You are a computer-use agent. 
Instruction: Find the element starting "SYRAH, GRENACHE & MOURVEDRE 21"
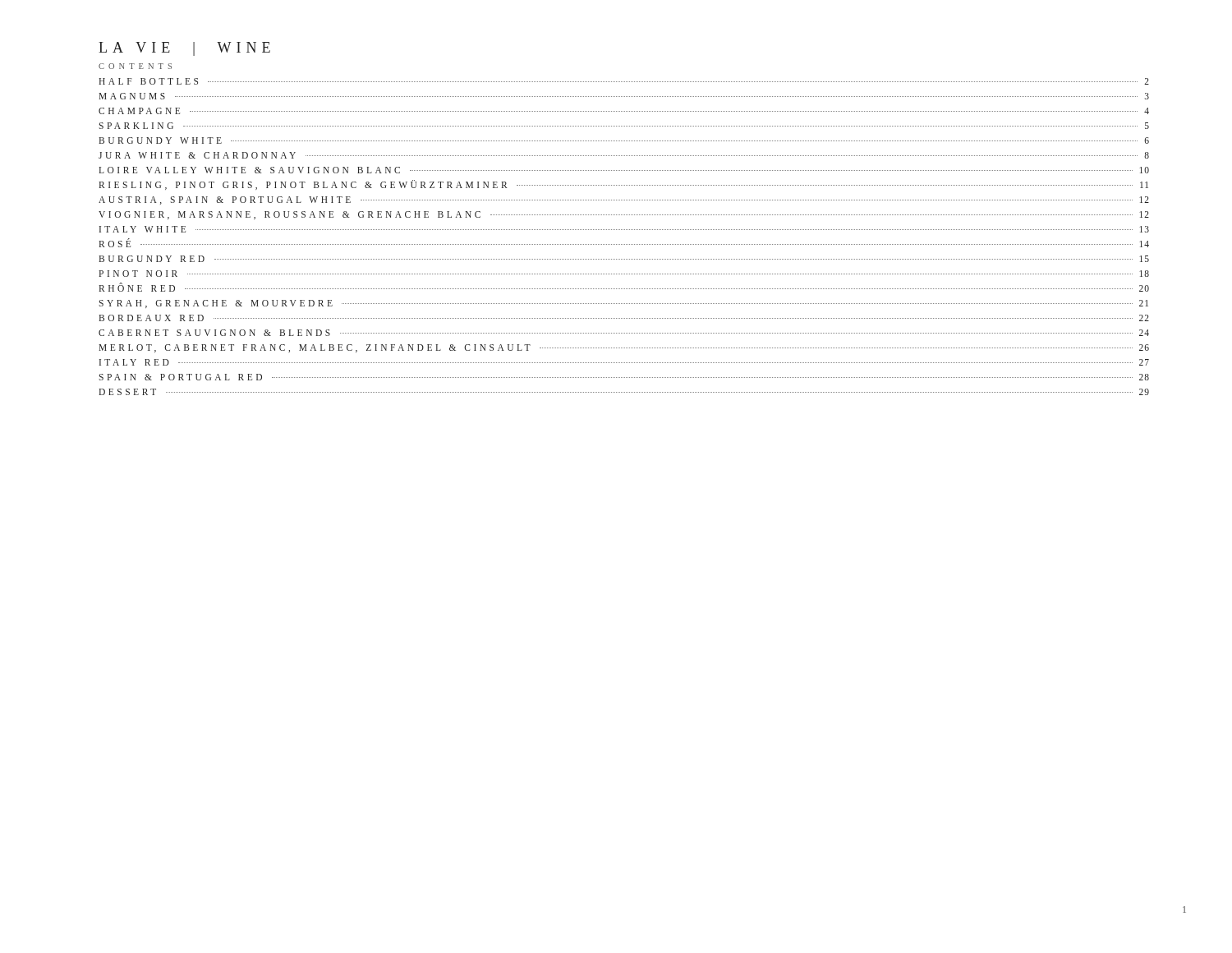coord(624,303)
